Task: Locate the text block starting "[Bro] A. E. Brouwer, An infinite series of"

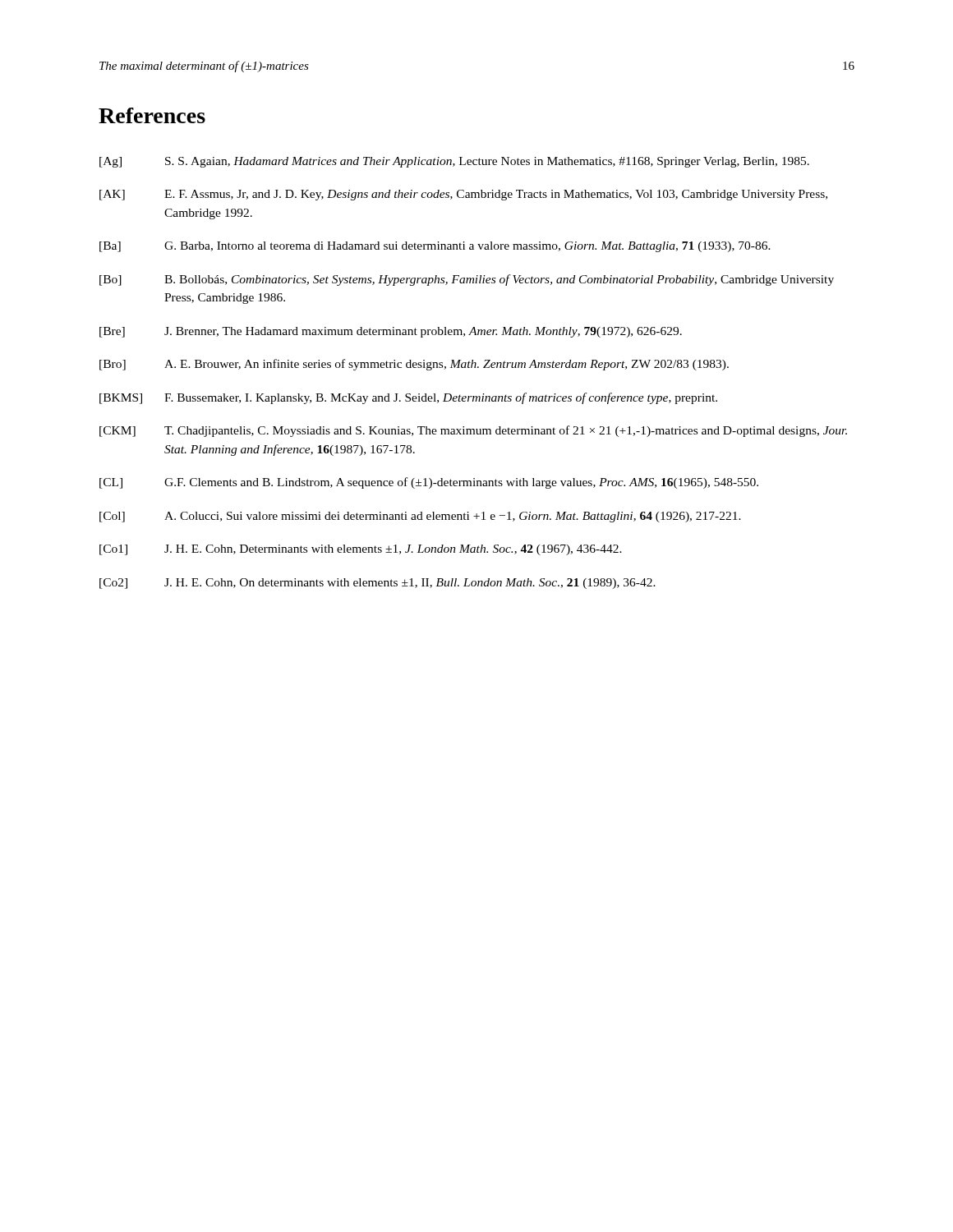Action: click(476, 364)
